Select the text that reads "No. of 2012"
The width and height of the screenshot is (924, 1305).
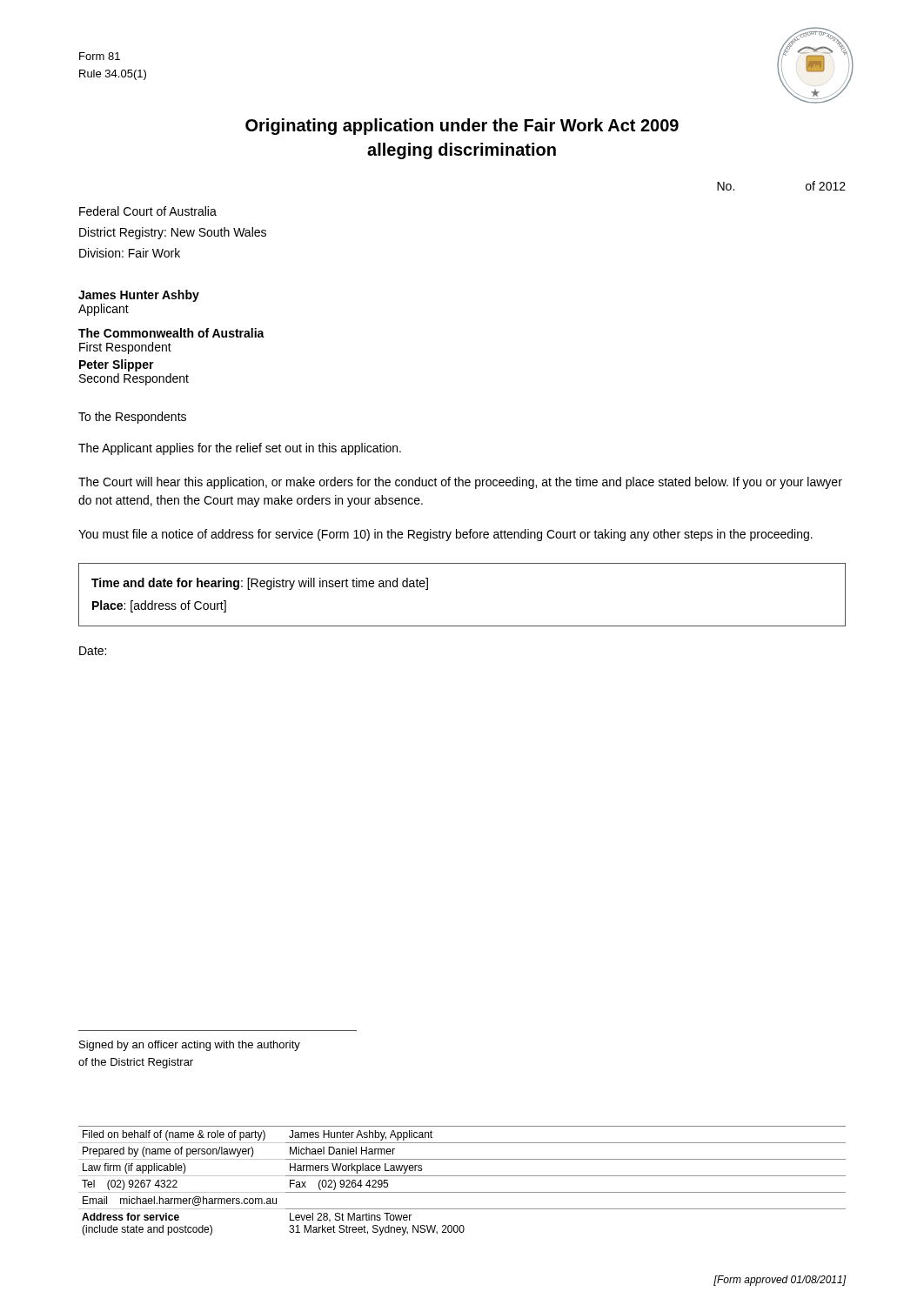tap(728, 185)
